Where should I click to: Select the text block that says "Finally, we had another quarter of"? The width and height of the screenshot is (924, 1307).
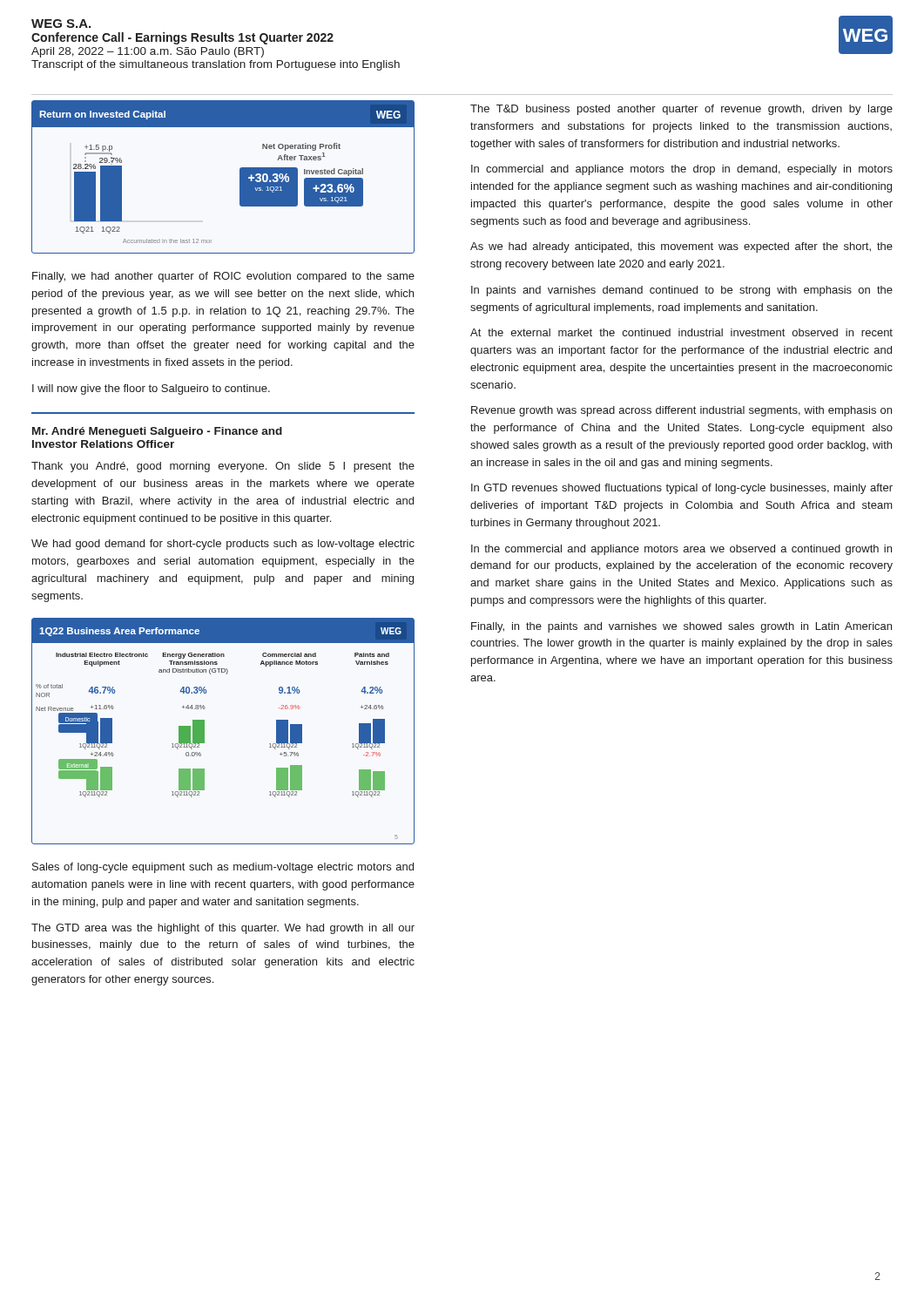tap(223, 319)
